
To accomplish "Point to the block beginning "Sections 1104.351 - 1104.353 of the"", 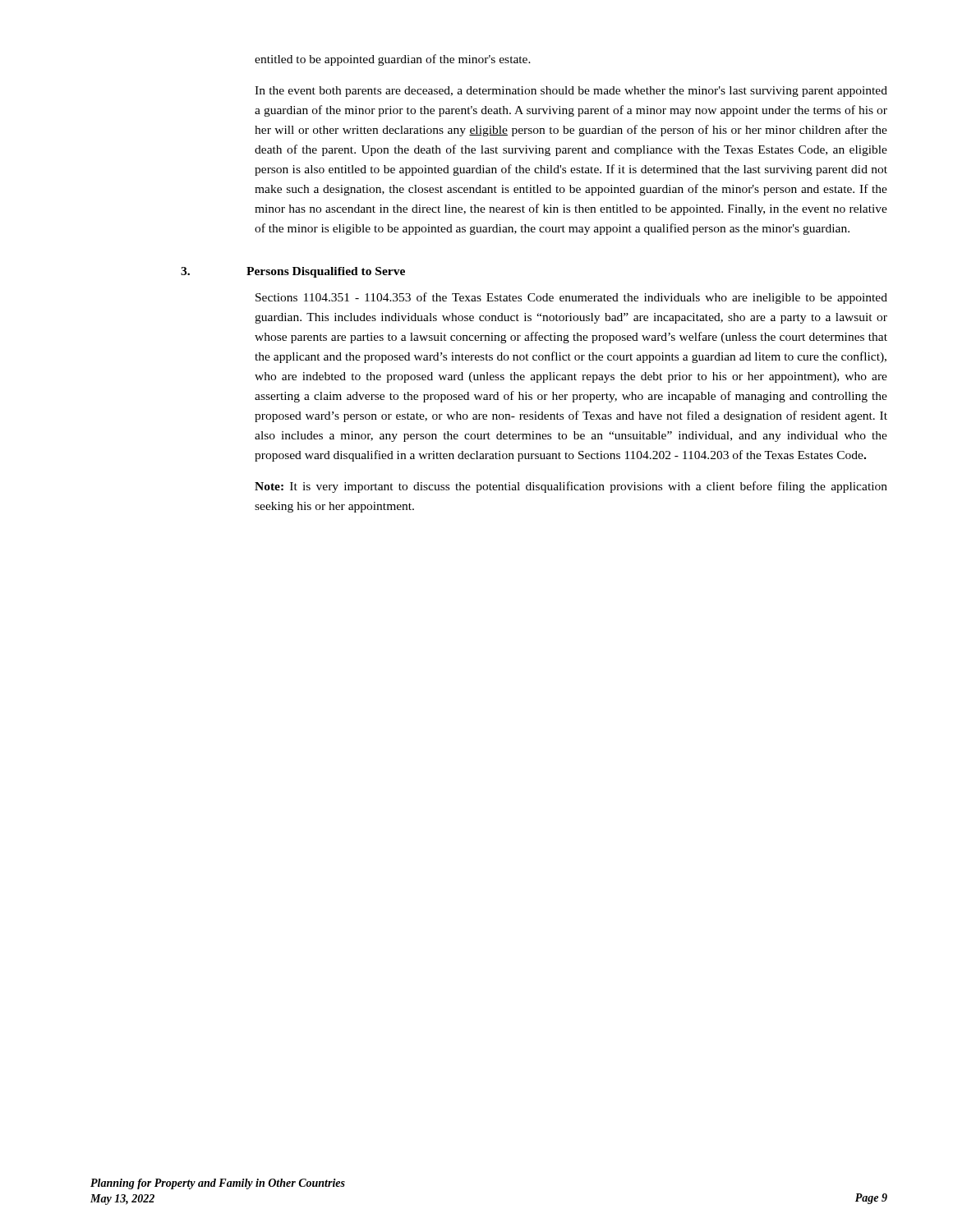I will tap(571, 376).
